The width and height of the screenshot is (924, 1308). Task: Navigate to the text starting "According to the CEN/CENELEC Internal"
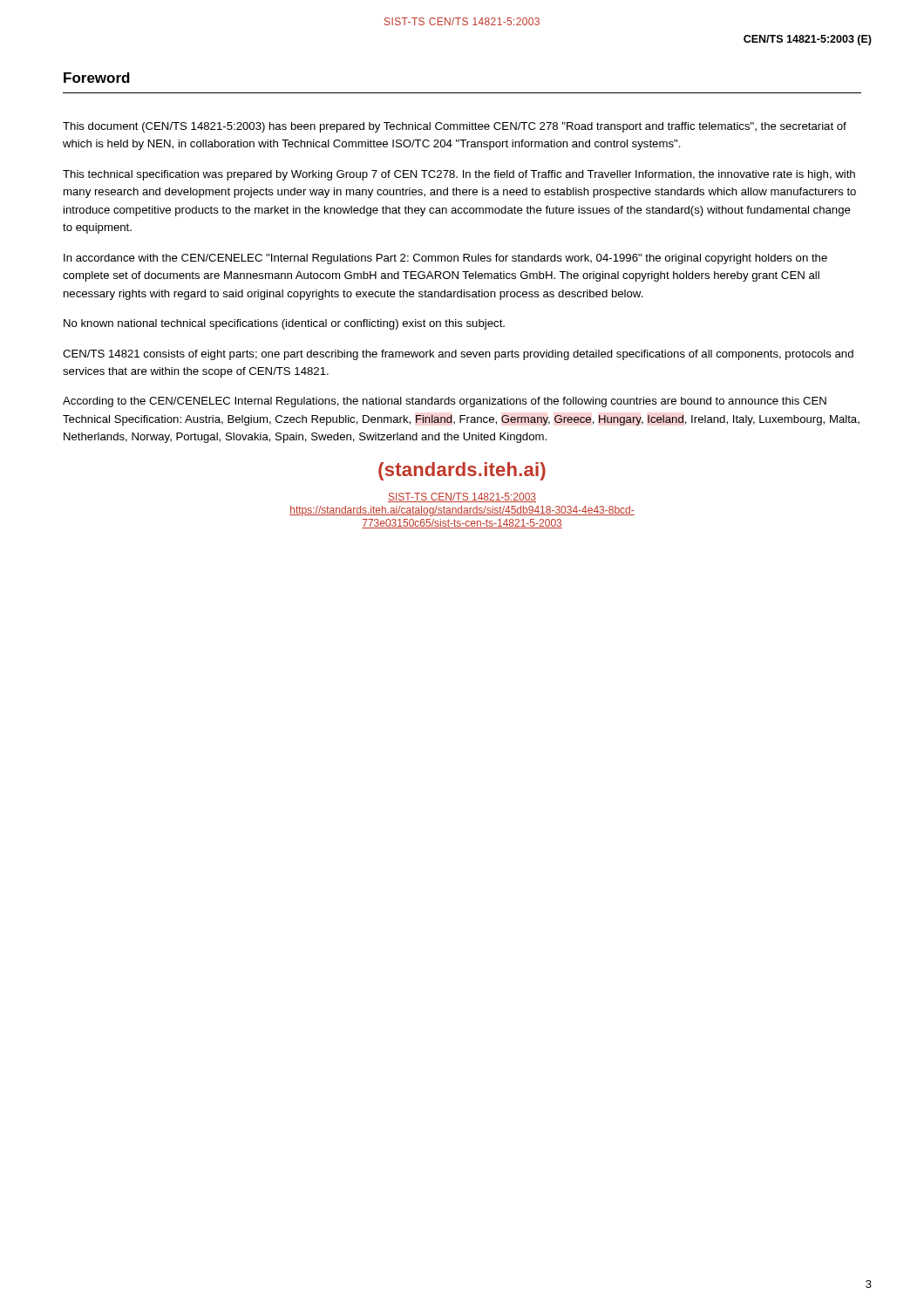(461, 419)
